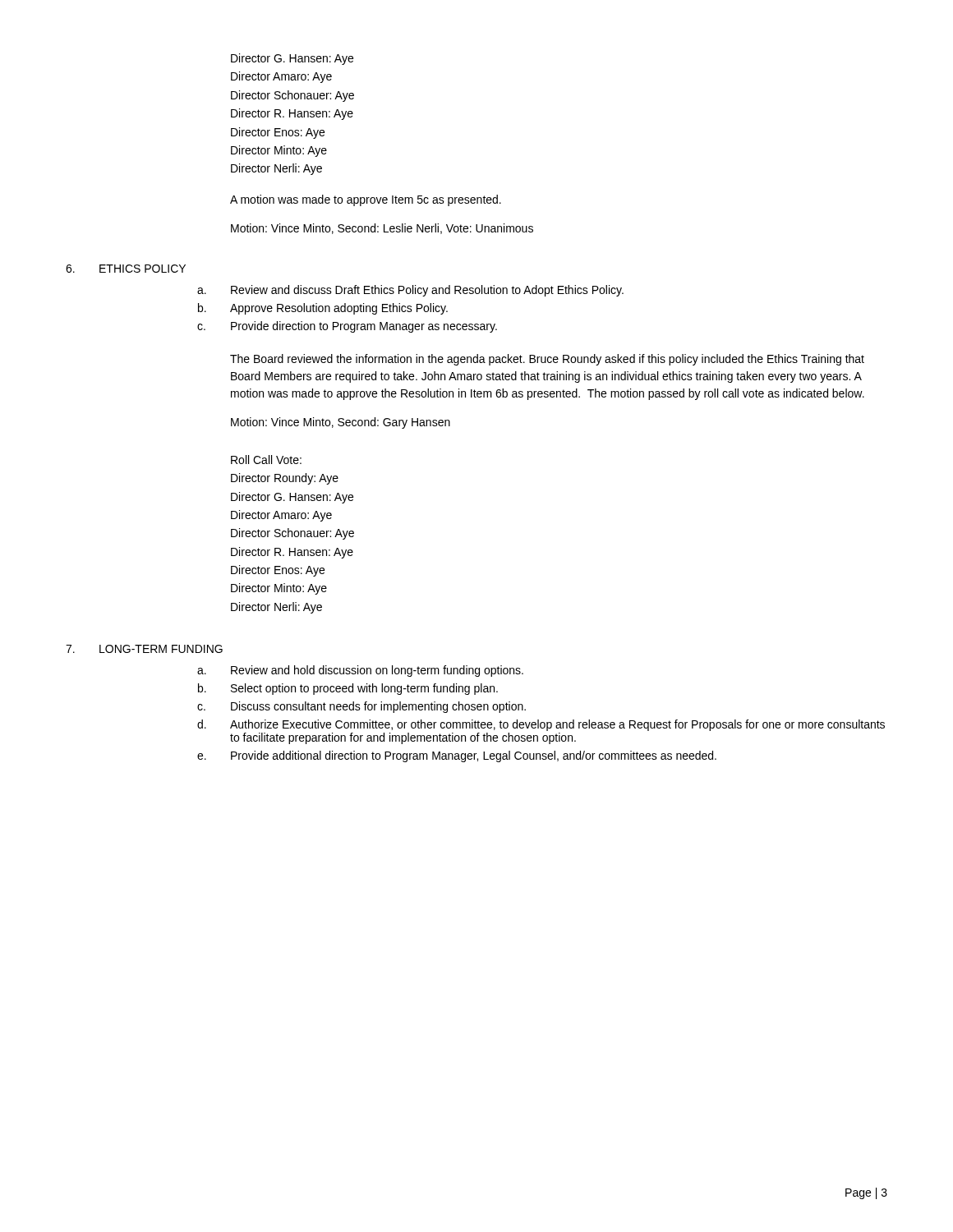
Task: Locate the element starting "Director Nerli: Aye"
Action: point(276,169)
